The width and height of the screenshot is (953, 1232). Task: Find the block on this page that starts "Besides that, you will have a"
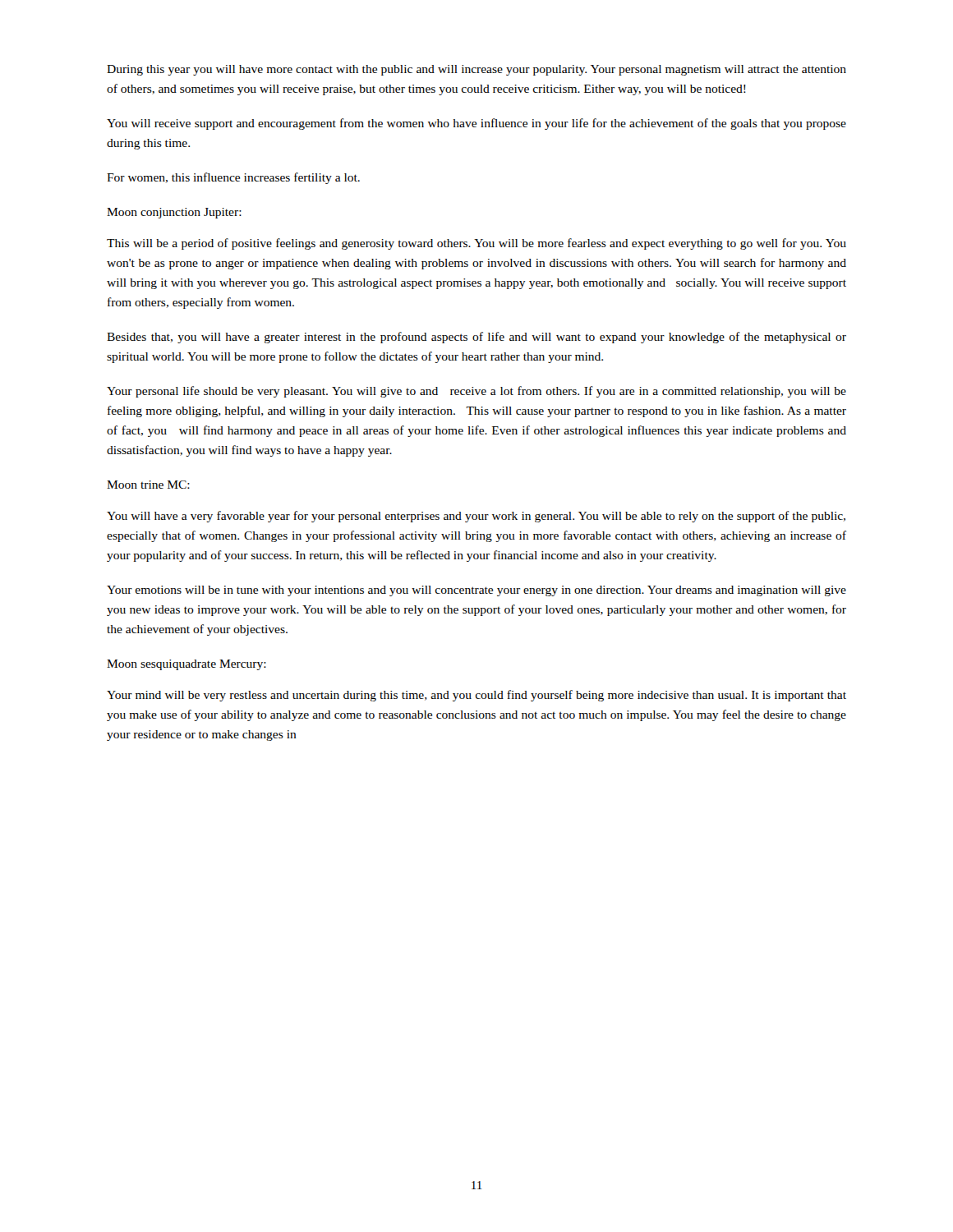tap(476, 346)
